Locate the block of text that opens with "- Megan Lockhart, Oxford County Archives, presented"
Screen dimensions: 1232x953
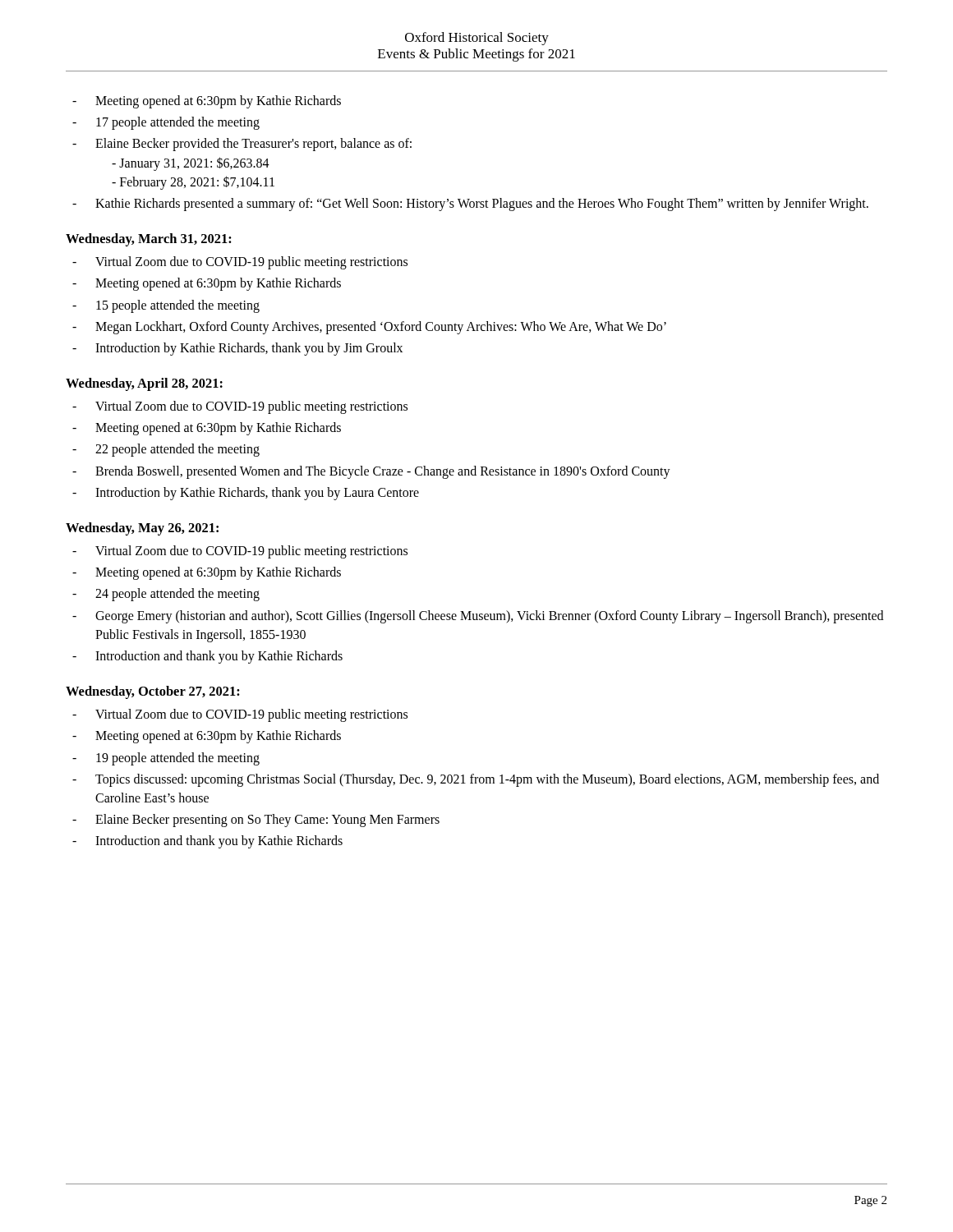pyautogui.click(x=476, y=326)
